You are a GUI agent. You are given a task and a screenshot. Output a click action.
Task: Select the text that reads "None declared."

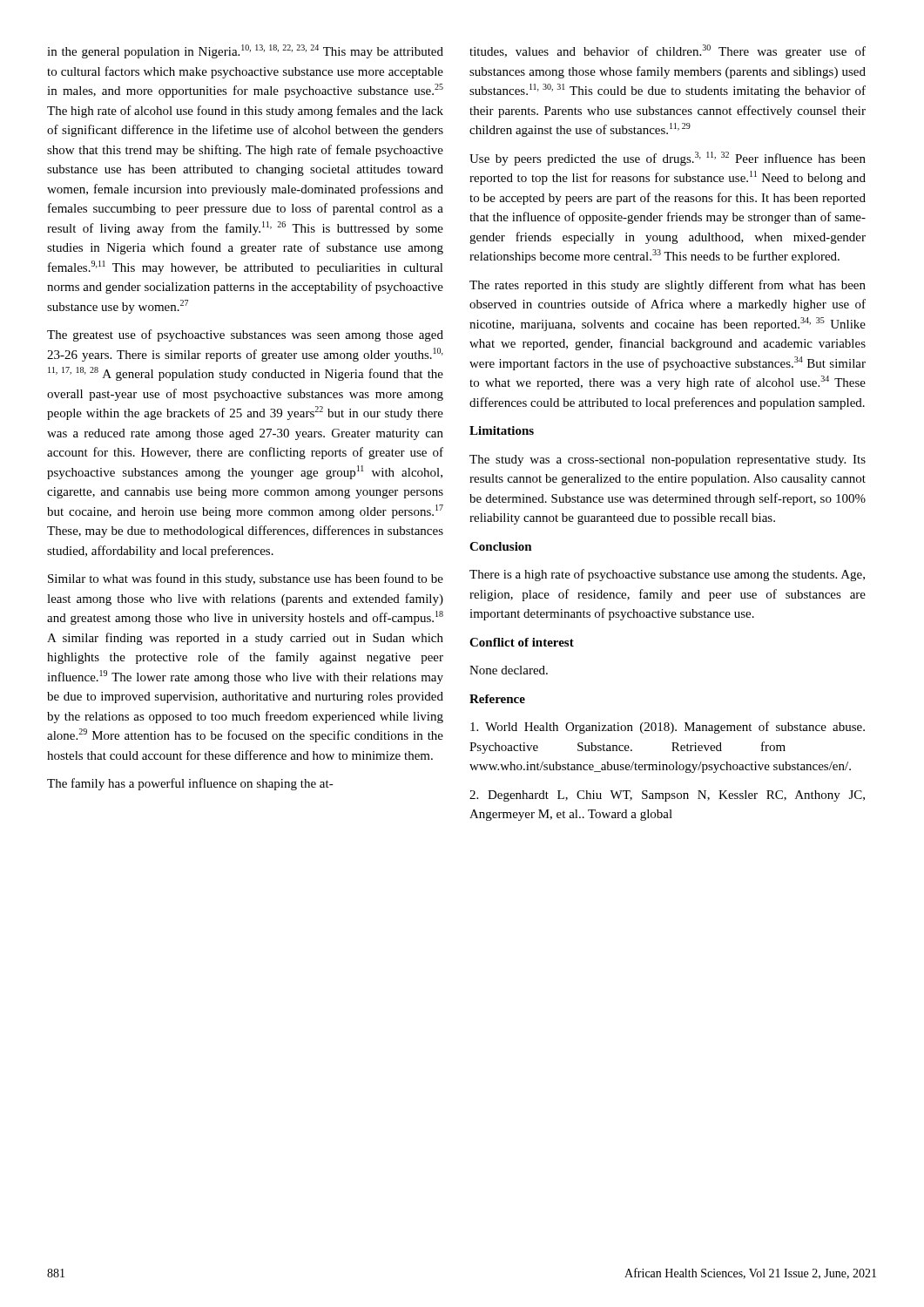[x=509, y=670]
